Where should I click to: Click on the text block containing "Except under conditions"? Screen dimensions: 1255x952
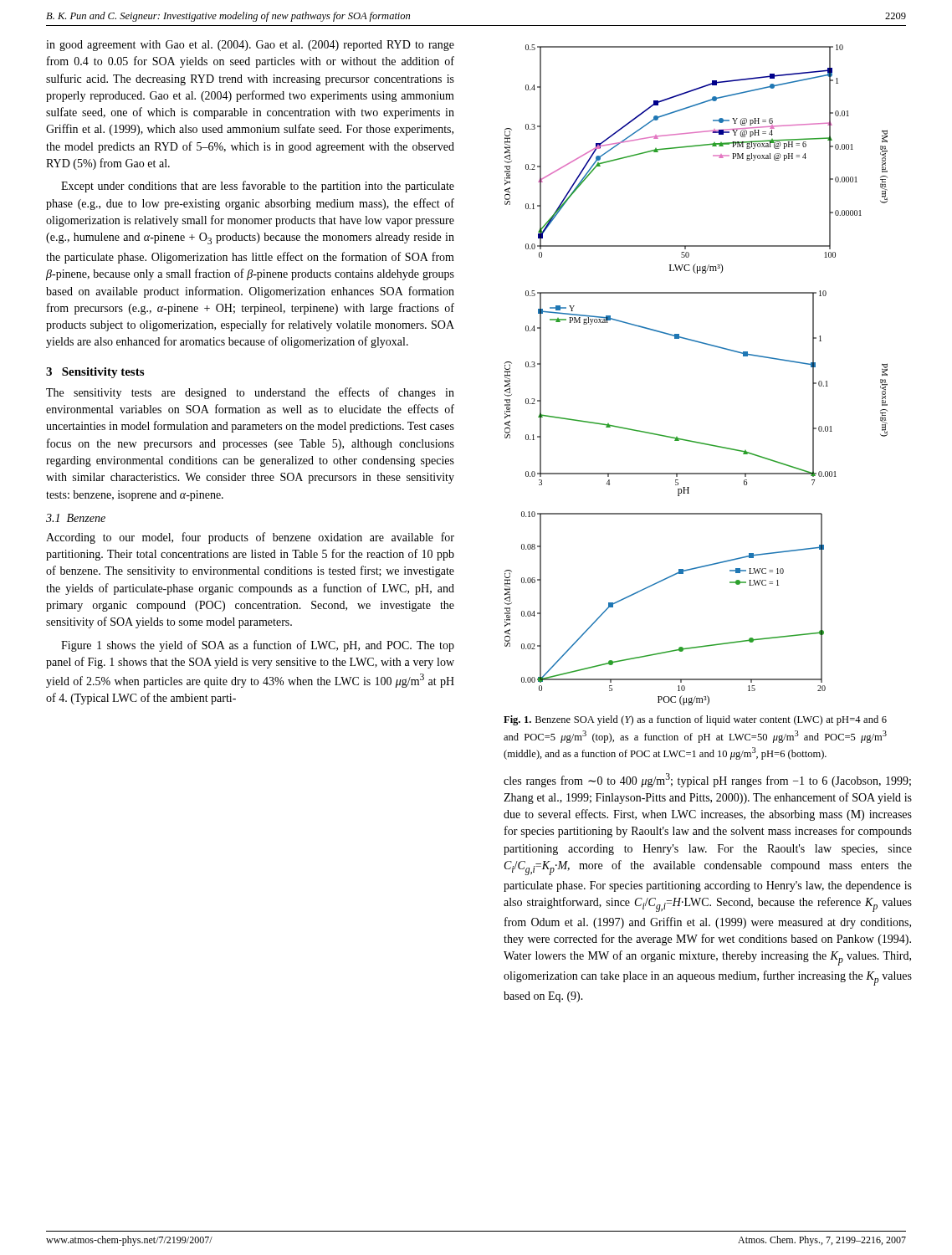pyautogui.click(x=250, y=265)
